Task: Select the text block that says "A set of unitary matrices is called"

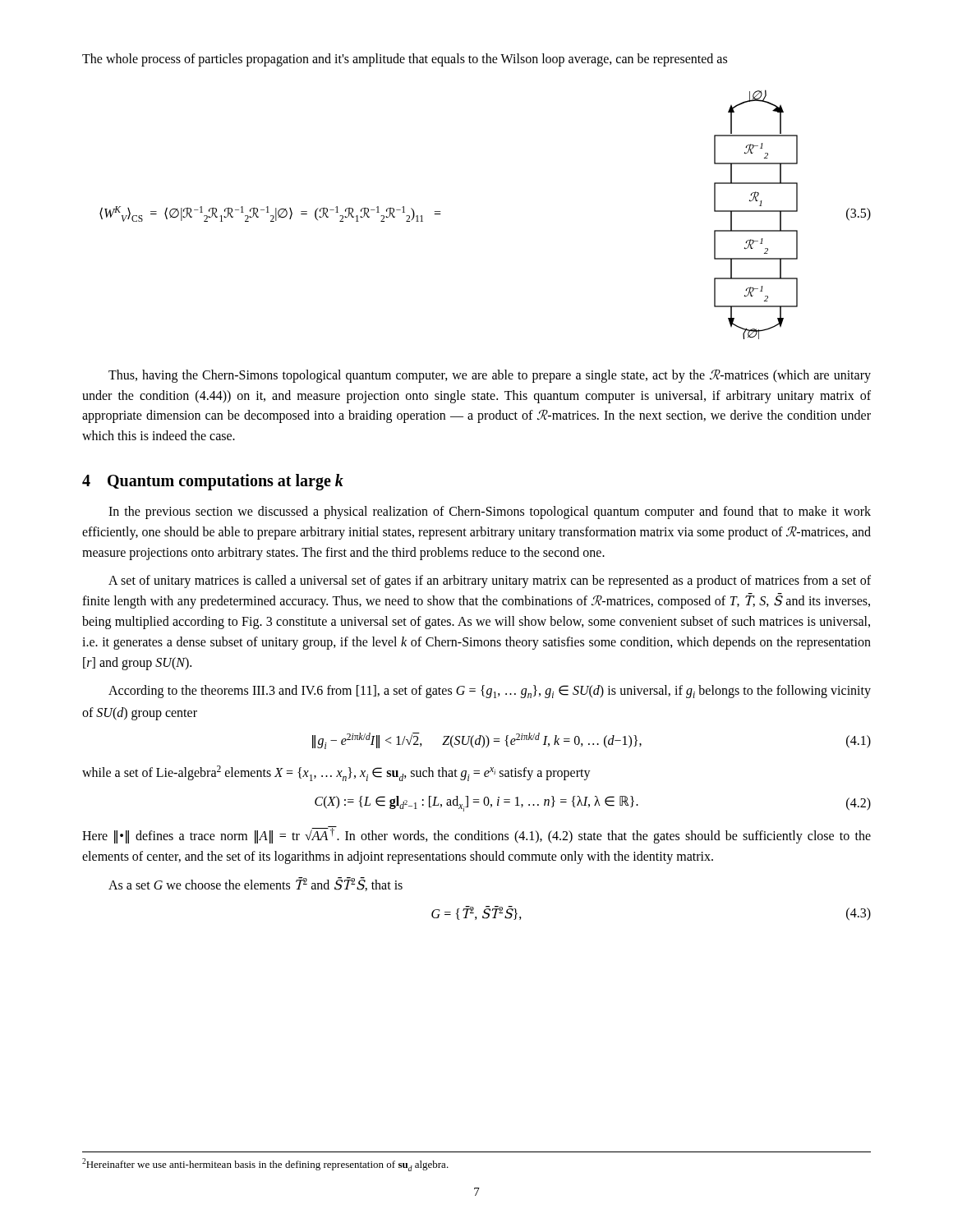Action: coord(476,621)
